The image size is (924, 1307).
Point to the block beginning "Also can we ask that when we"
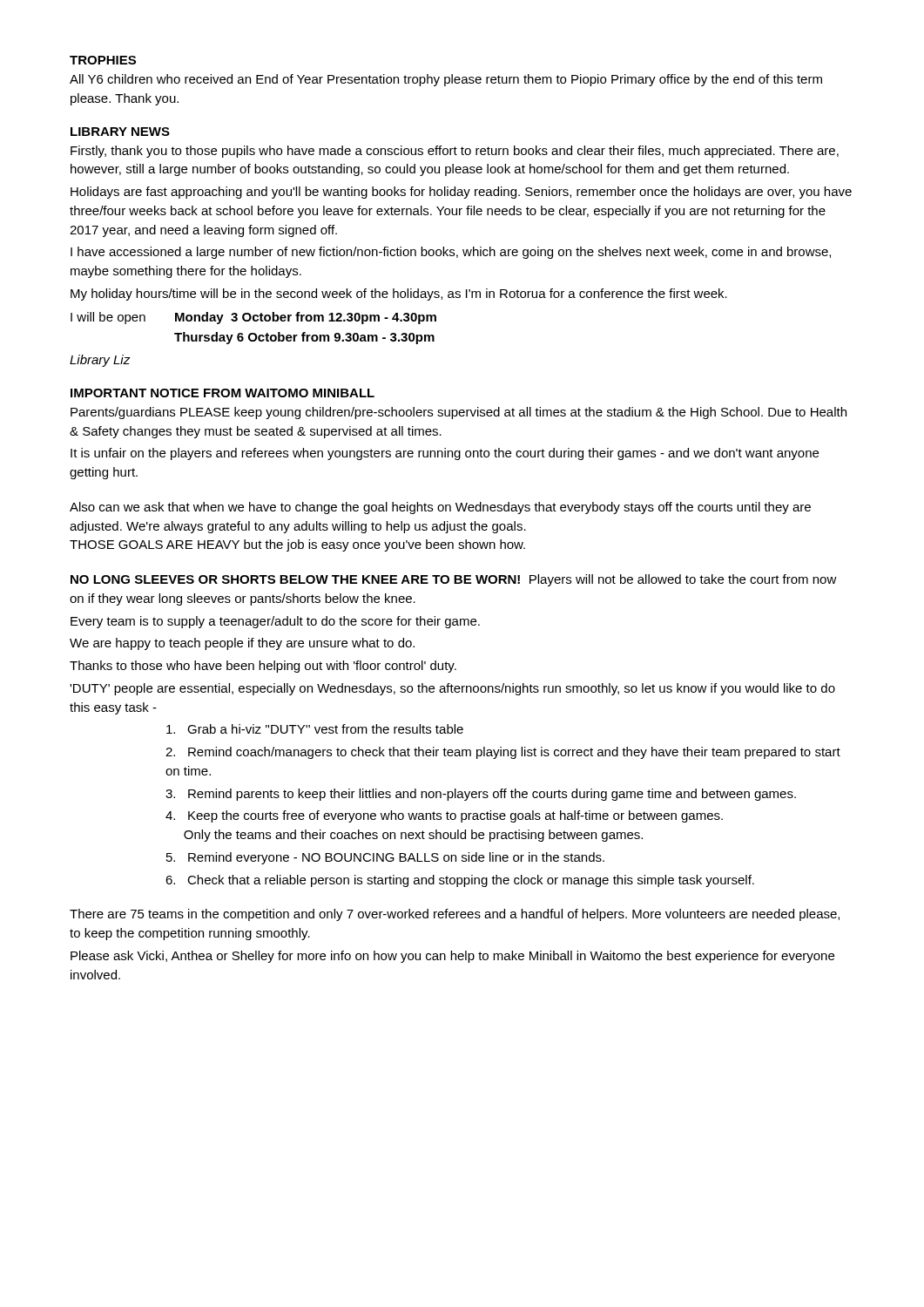coord(441,525)
